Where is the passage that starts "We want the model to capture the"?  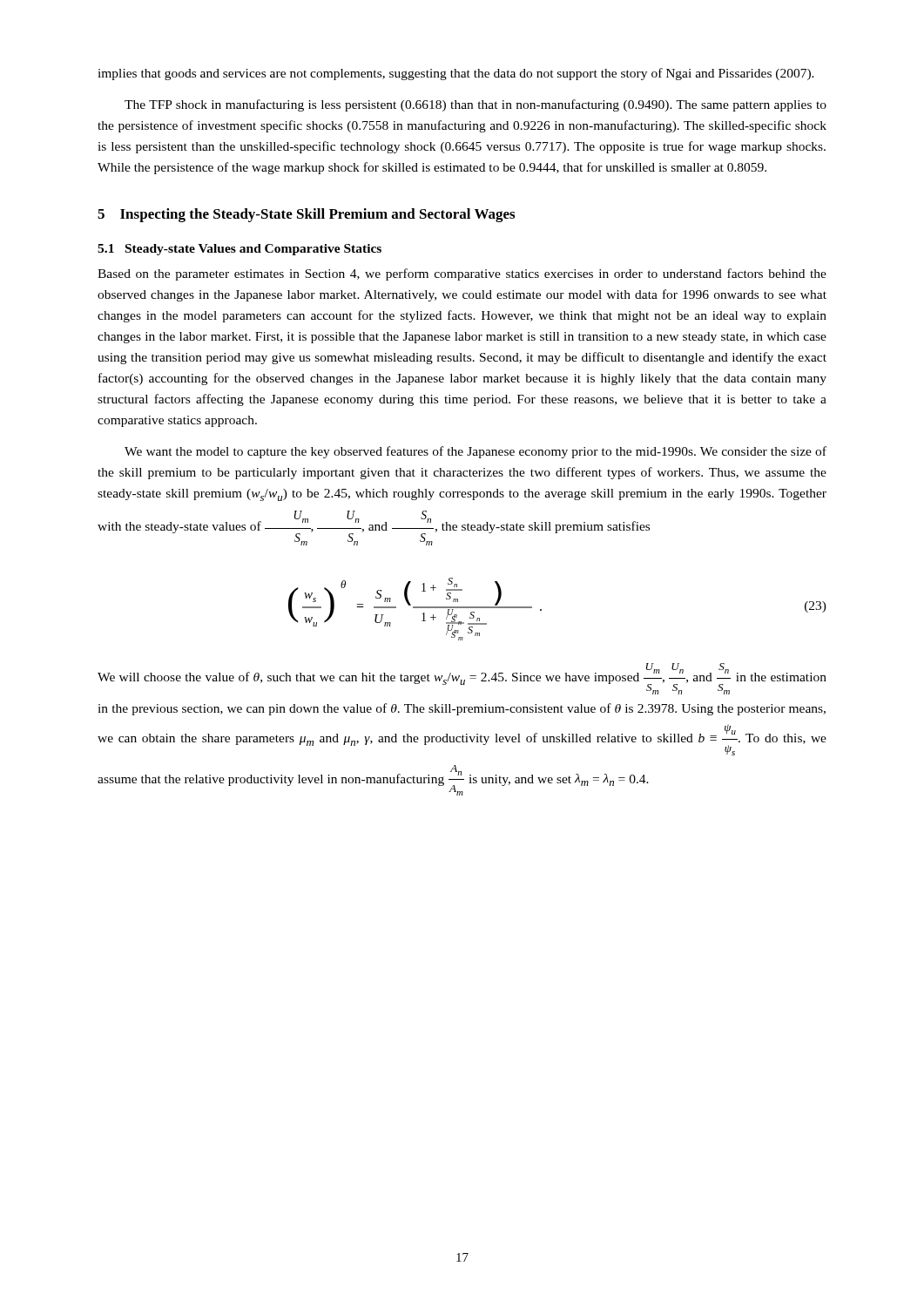point(462,495)
